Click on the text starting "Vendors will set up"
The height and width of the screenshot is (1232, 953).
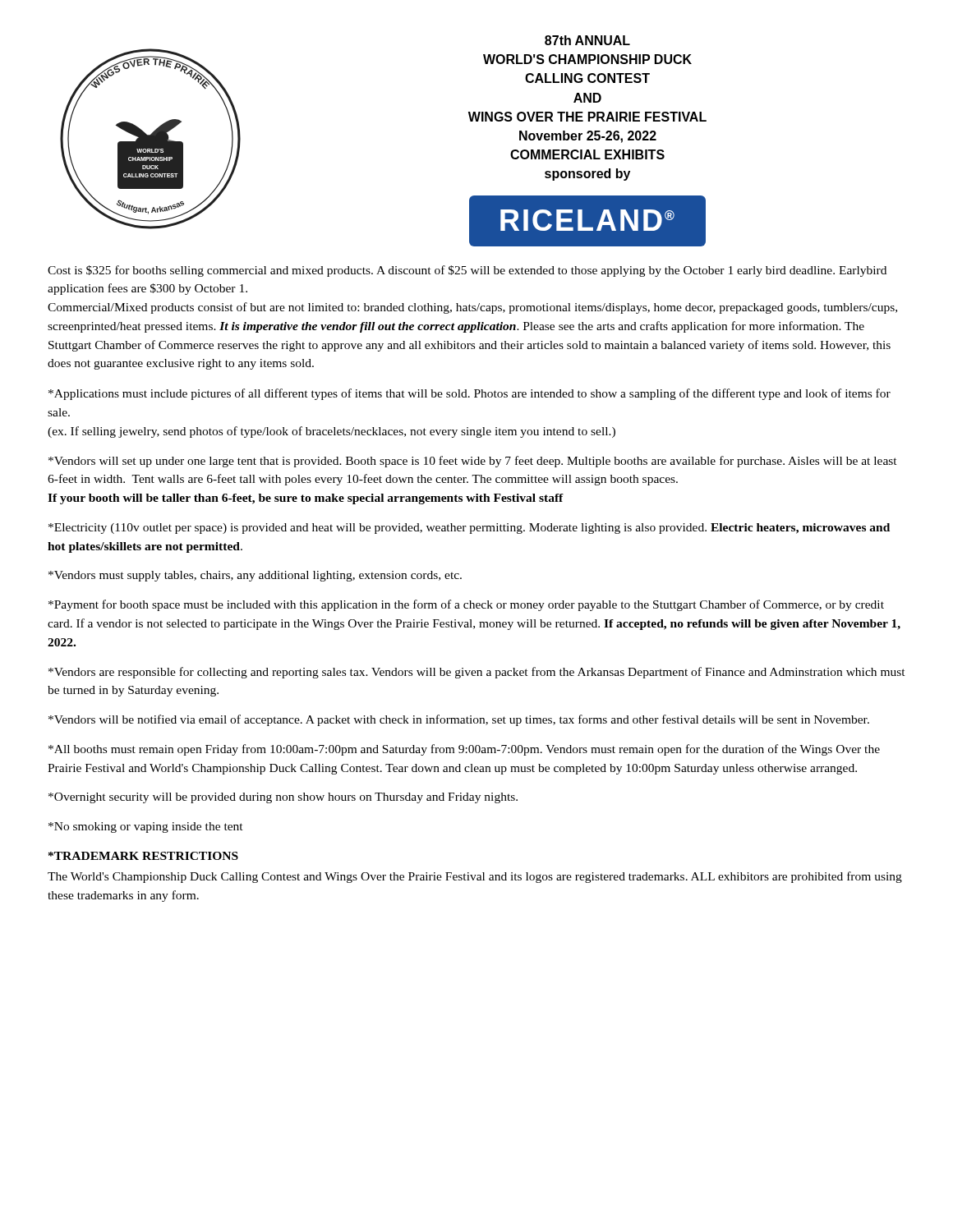pos(476,479)
